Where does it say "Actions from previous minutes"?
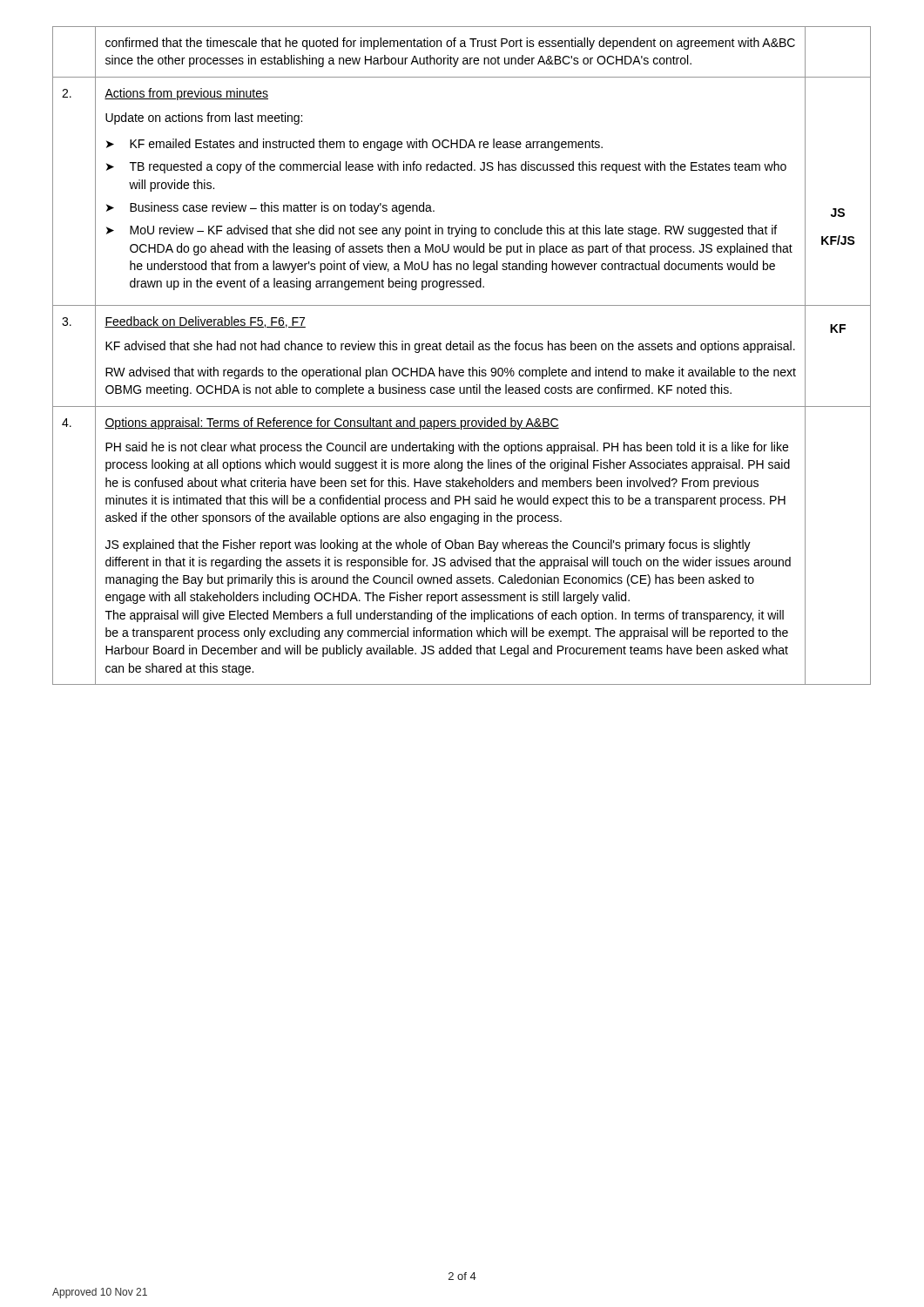924x1307 pixels. coord(187,93)
